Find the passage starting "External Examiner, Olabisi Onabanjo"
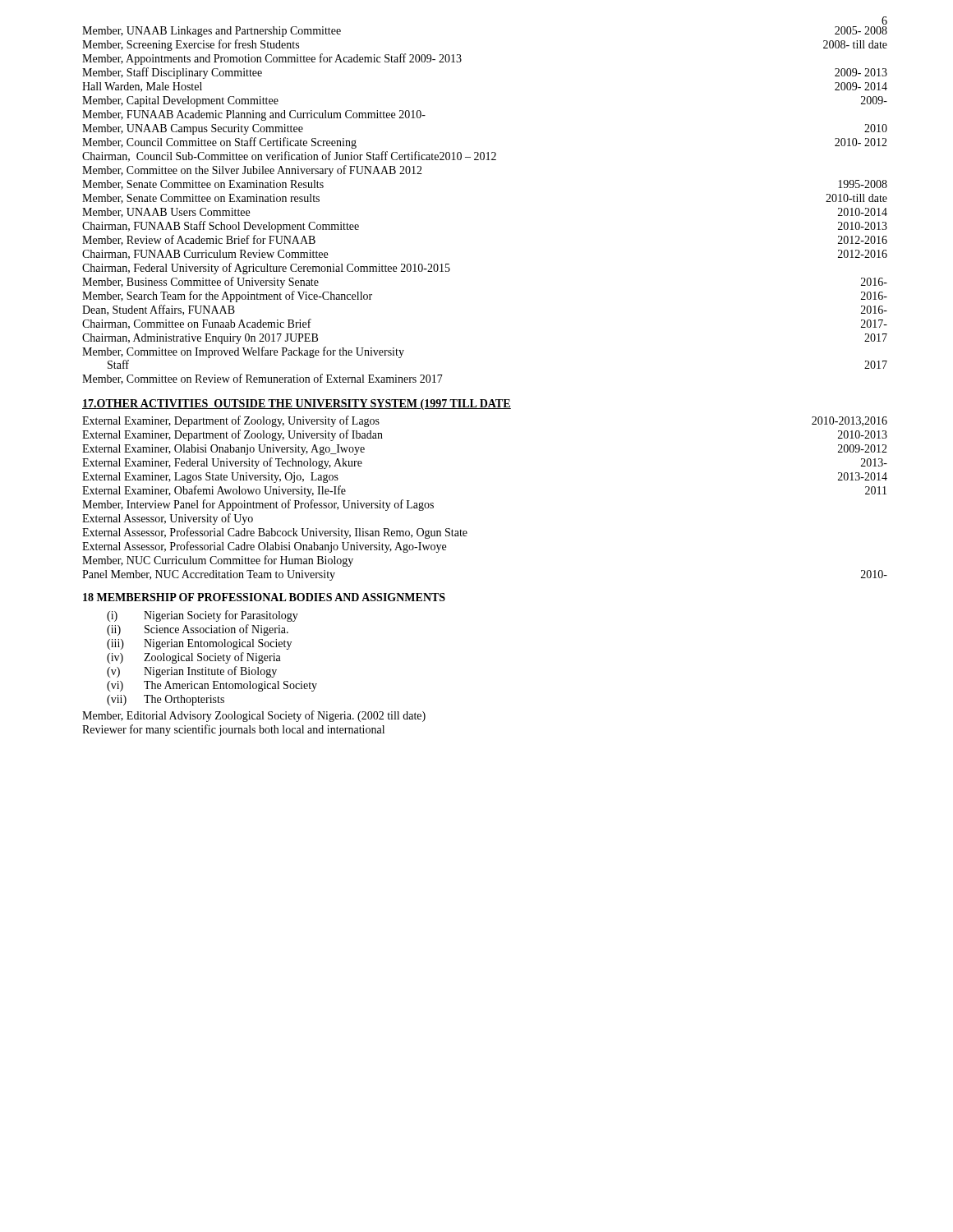953x1232 pixels. 216,450
